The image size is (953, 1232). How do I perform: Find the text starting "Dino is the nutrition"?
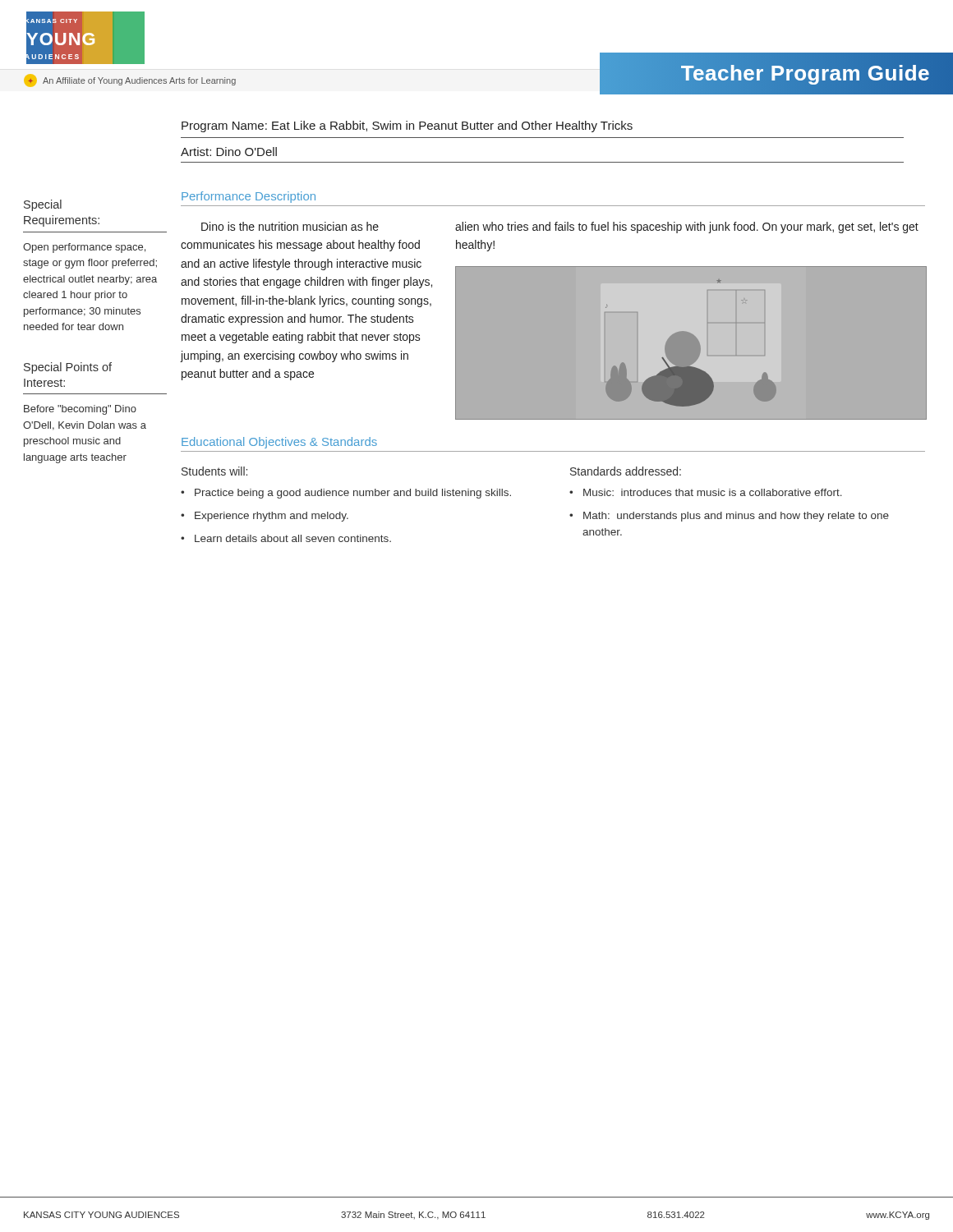(307, 300)
